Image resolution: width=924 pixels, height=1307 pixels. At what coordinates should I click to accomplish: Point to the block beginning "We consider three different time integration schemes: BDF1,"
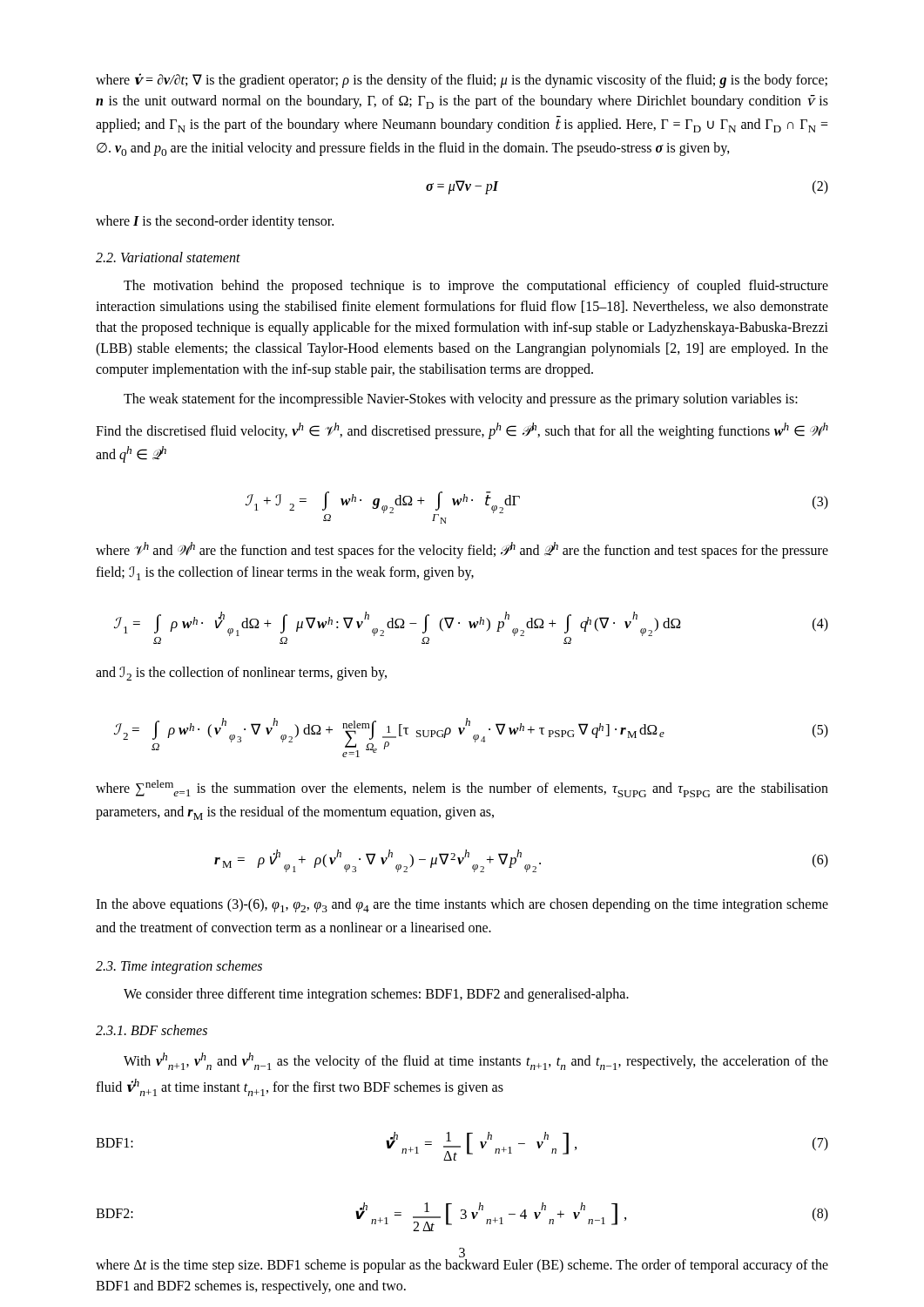click(462, 994)
